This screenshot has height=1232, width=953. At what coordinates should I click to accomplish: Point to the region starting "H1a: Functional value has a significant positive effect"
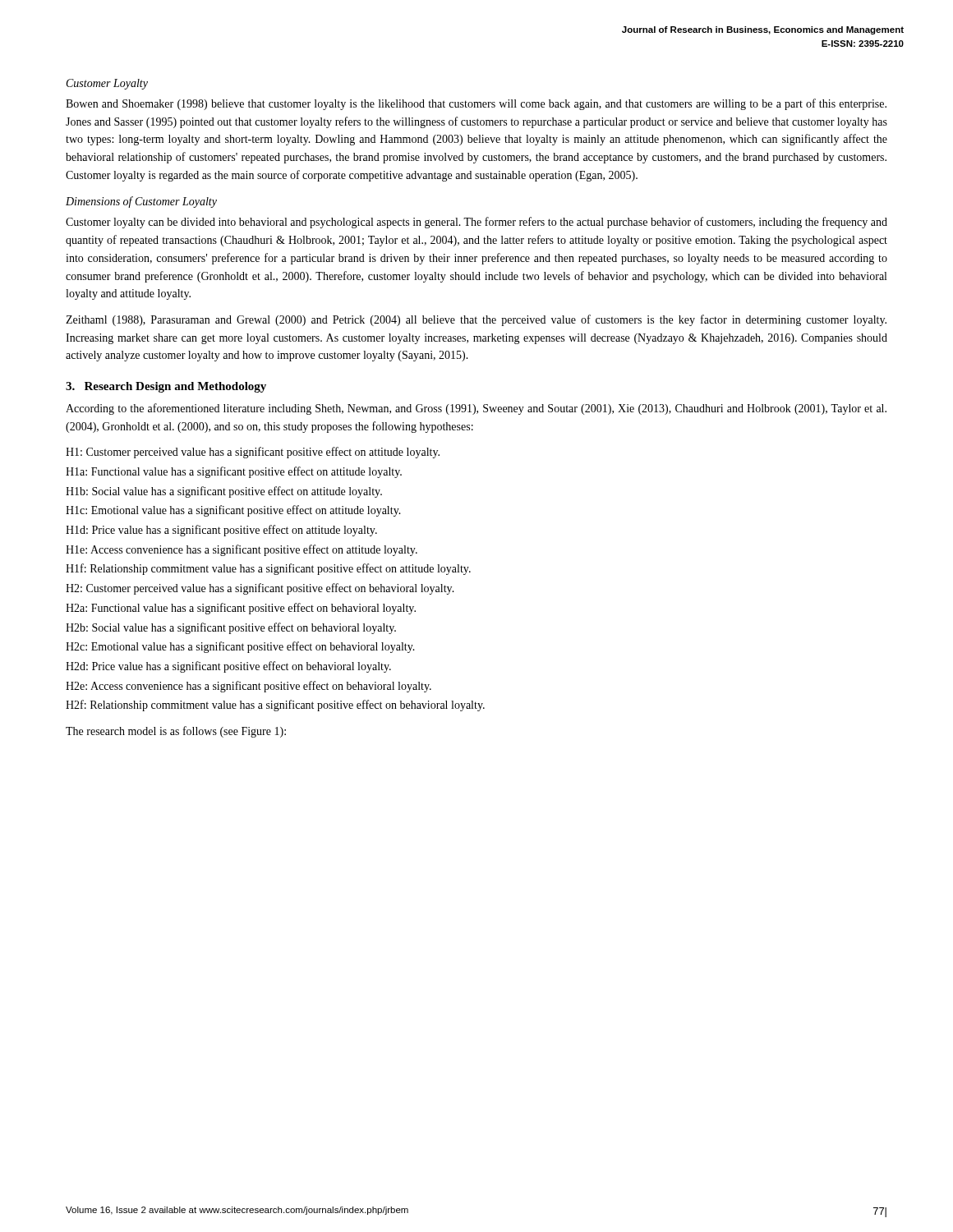pos(234,472)
